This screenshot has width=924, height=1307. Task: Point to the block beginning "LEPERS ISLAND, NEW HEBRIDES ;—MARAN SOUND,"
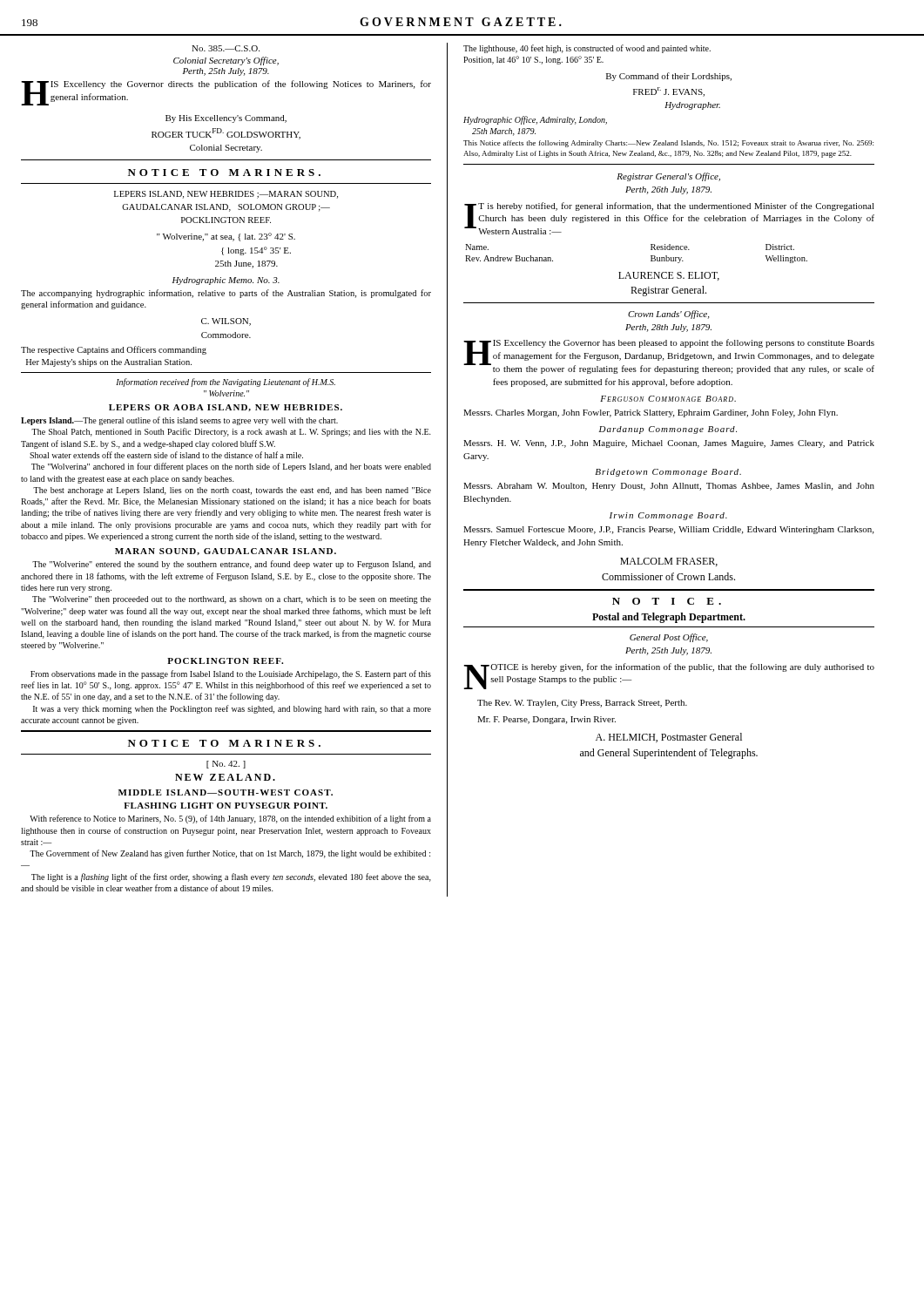coord(226,207)
